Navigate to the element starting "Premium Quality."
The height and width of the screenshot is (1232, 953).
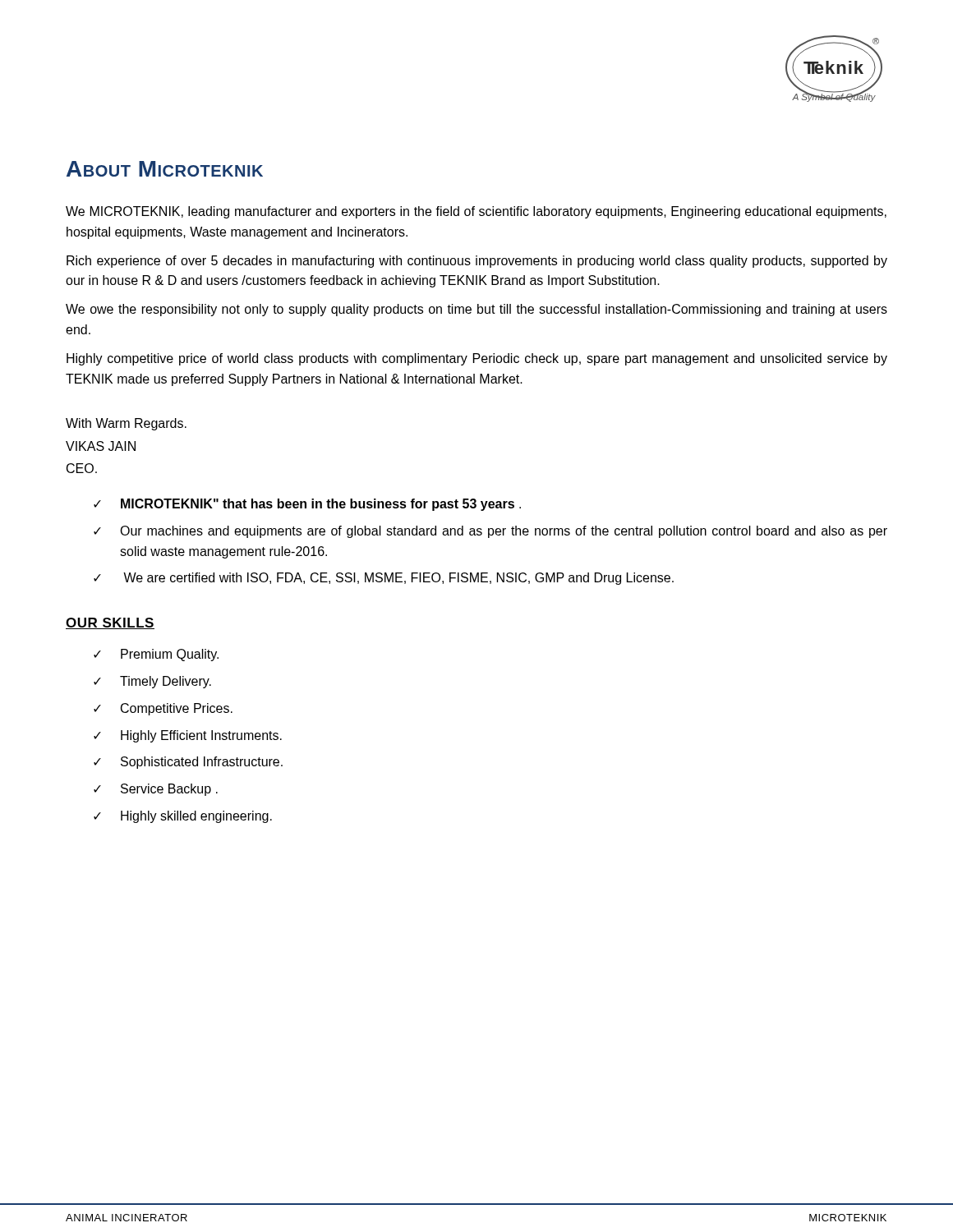coord(170,654)
